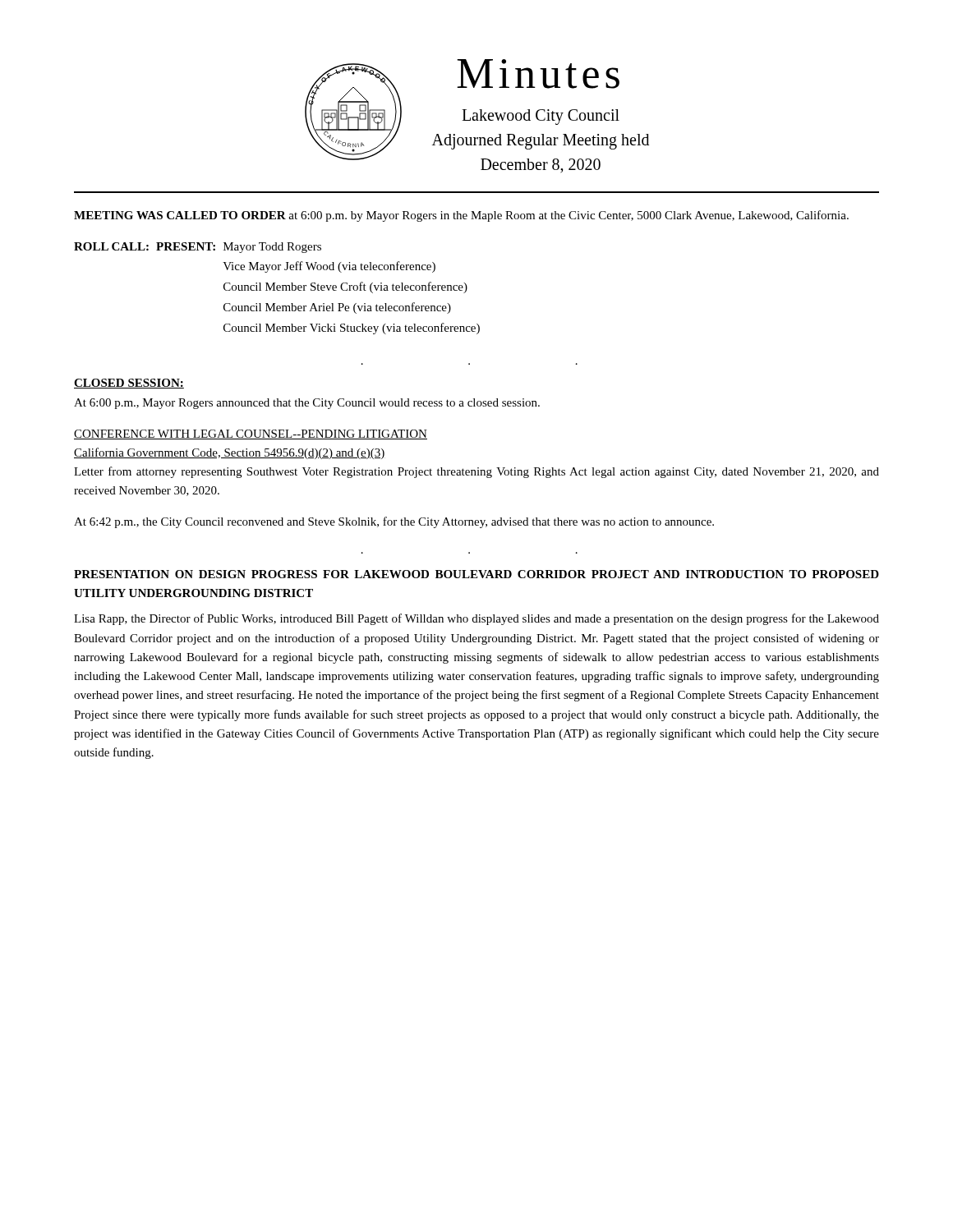953x1232 pixels.
Task: Find the block on this page that starts "CONFERENCE WITH LEGAL"
Action: [476, 462]
